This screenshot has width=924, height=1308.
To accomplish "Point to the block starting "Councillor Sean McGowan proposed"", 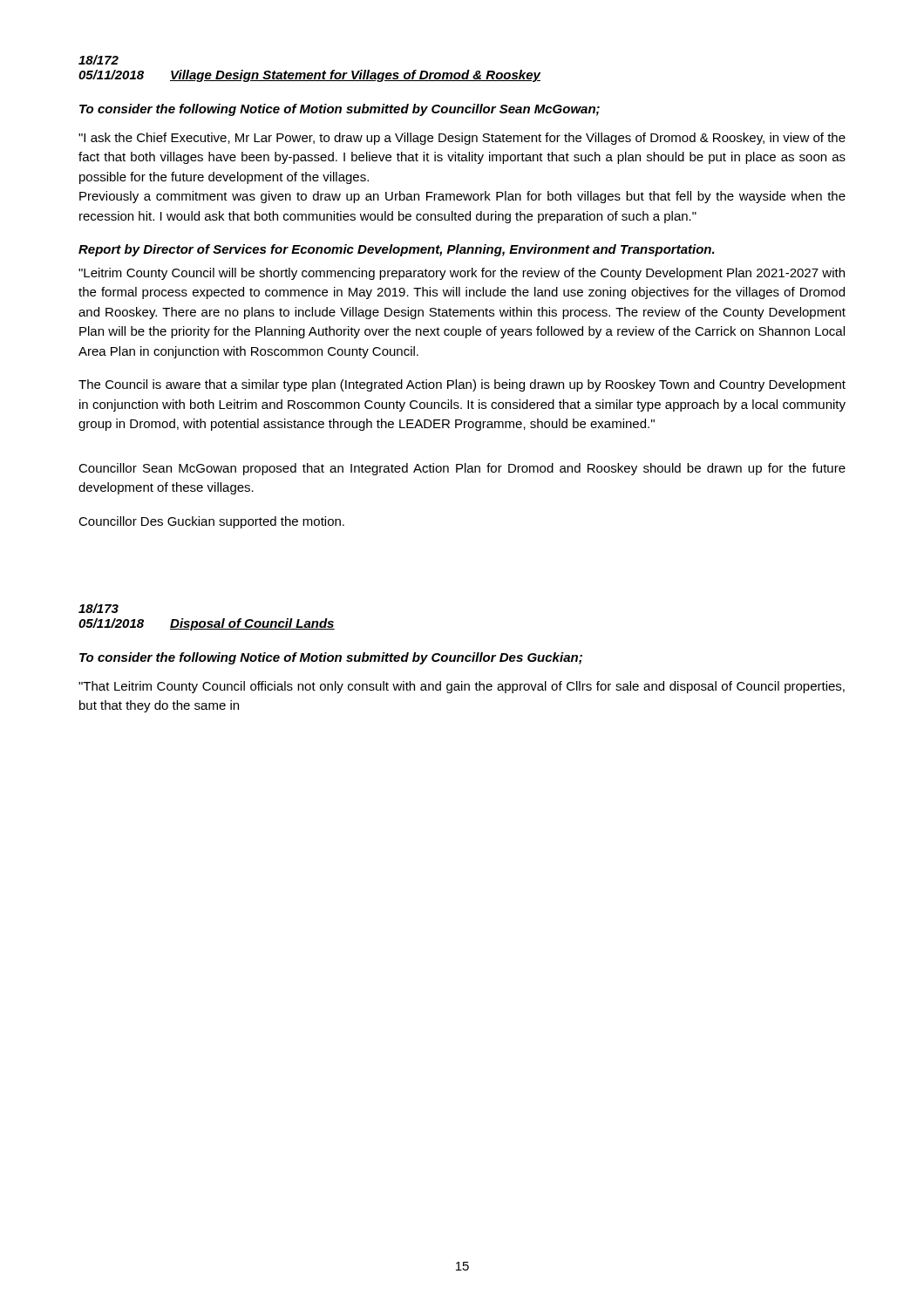I will (462, 478).
